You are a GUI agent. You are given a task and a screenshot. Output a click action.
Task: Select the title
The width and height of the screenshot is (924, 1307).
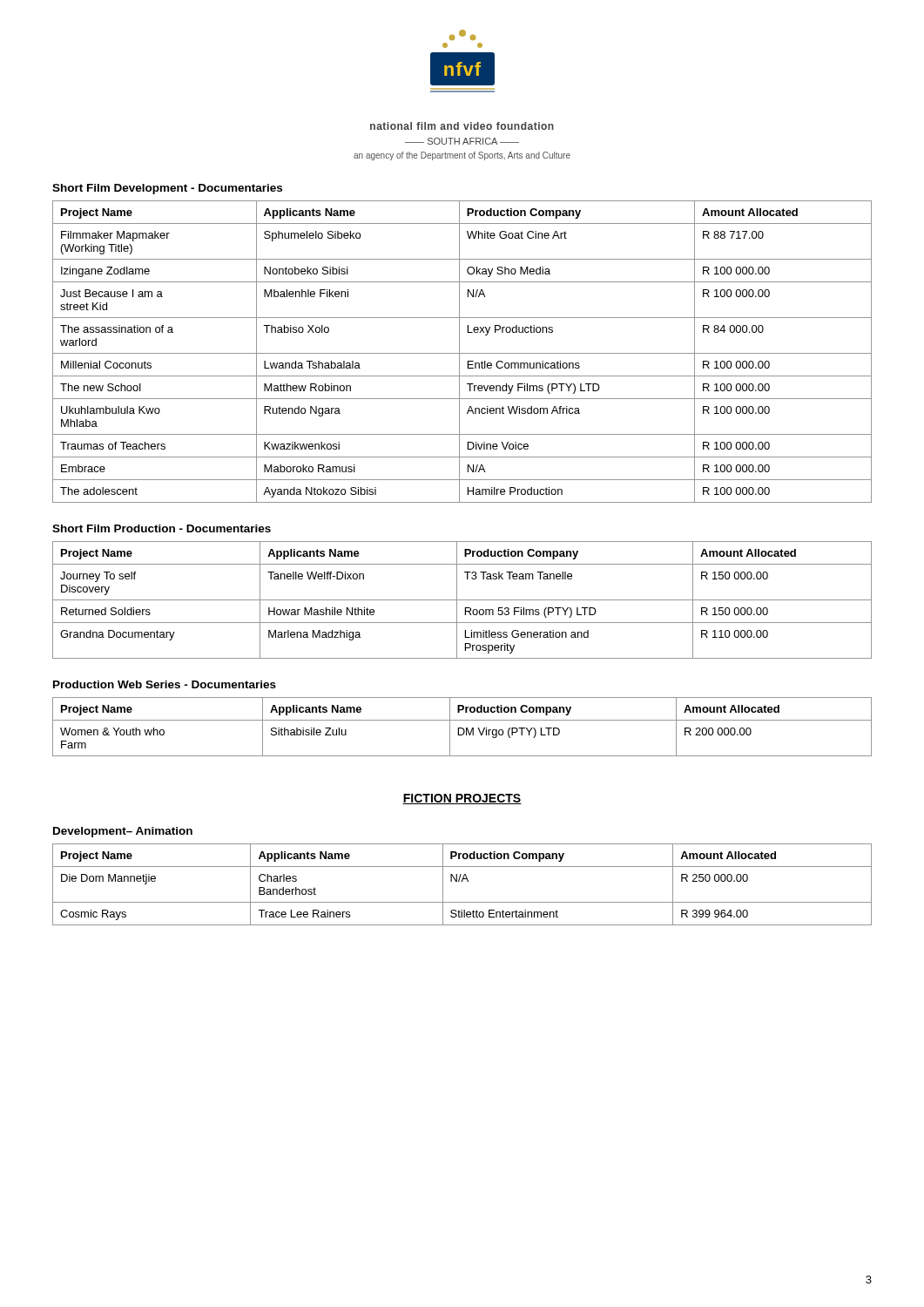click(x=462, y=798)
